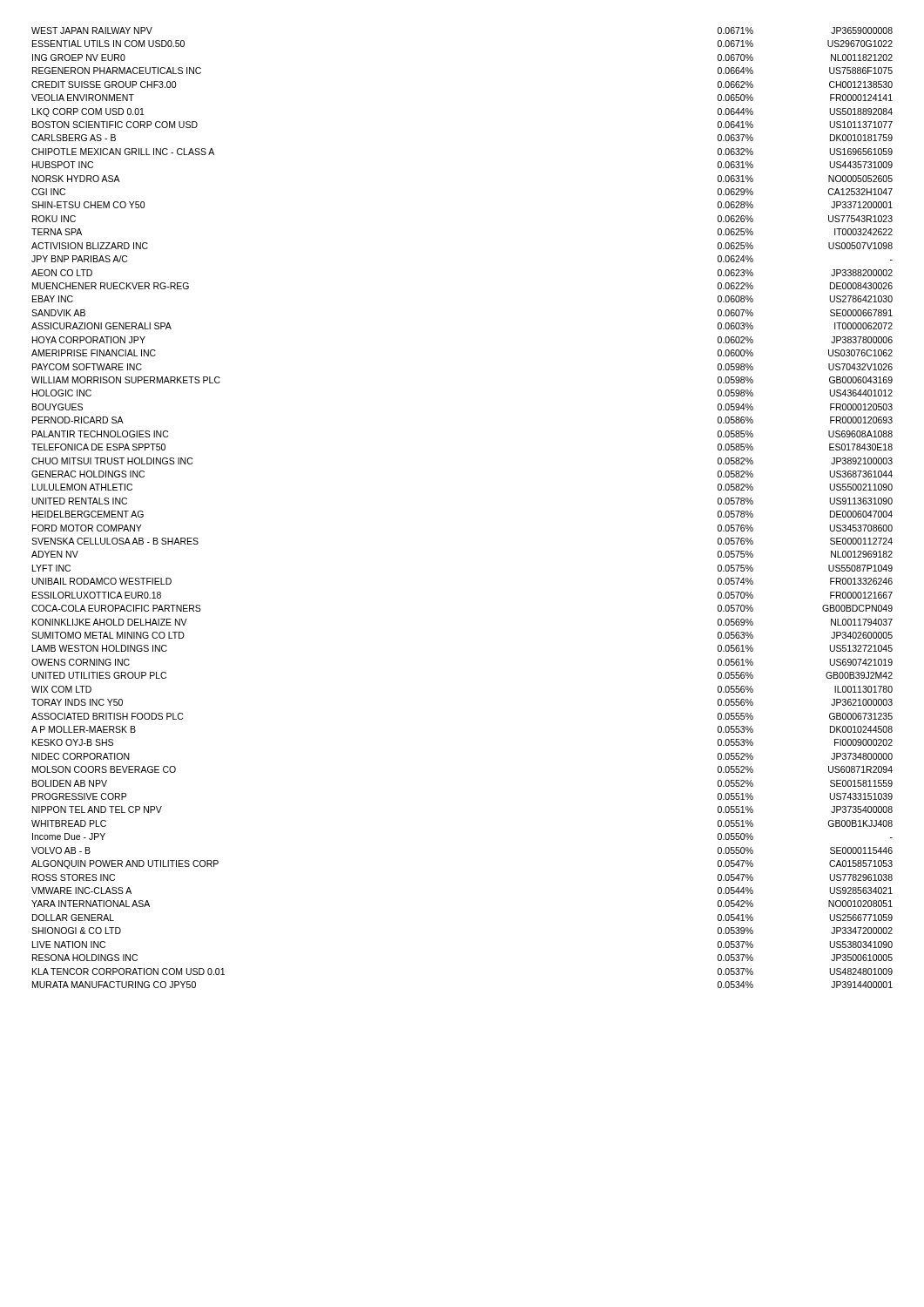924x1307 pixels.
Task: Point to the block beginning "CHUO MITSUI TRUST"
Action: (x=108, y=460)
